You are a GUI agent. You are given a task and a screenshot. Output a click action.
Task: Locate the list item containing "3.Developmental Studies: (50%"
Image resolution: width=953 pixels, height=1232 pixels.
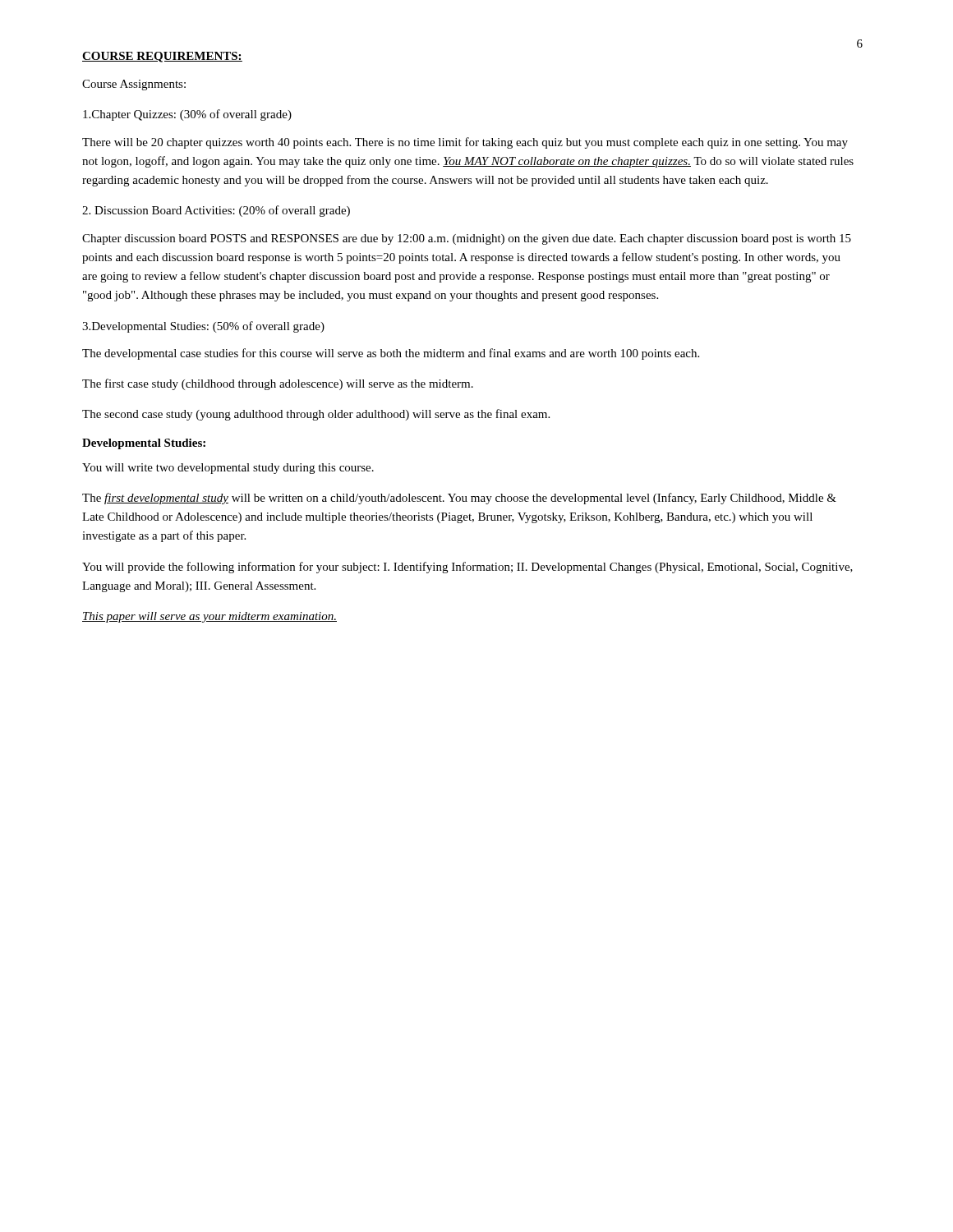point(203,326)
